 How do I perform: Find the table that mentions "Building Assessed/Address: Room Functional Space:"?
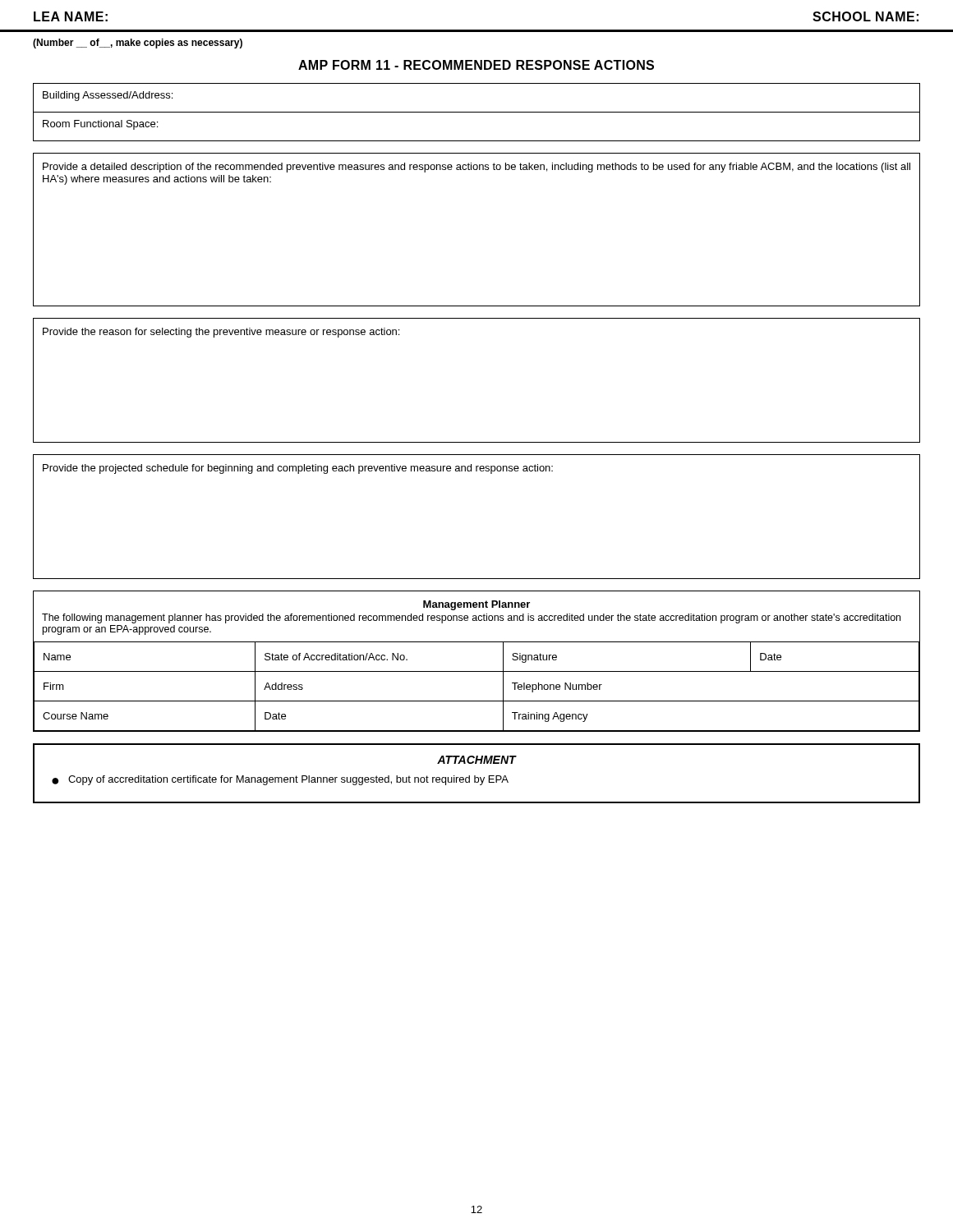(476, 112)
